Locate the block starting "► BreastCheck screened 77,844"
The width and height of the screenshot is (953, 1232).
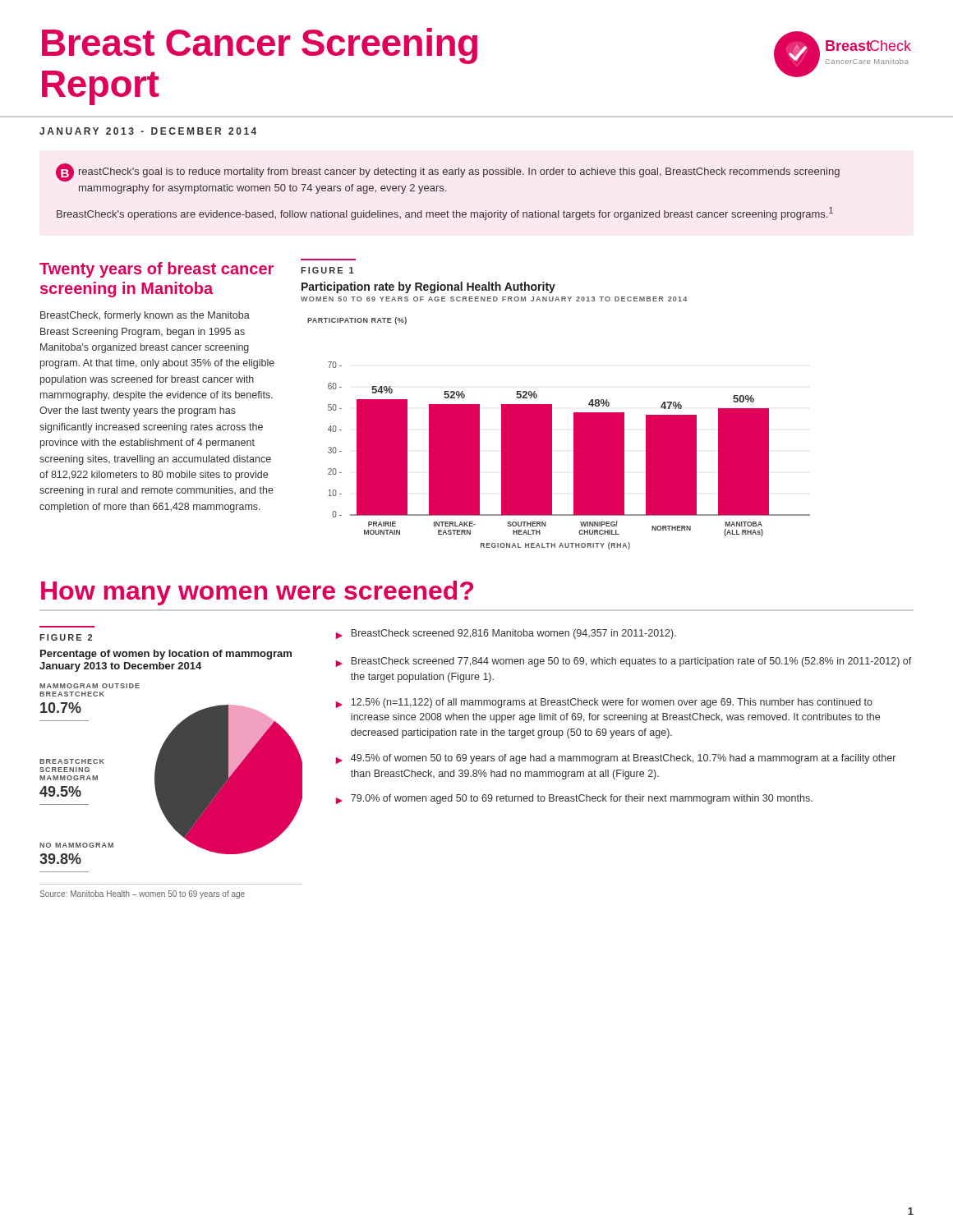click(x=624, y=669)
